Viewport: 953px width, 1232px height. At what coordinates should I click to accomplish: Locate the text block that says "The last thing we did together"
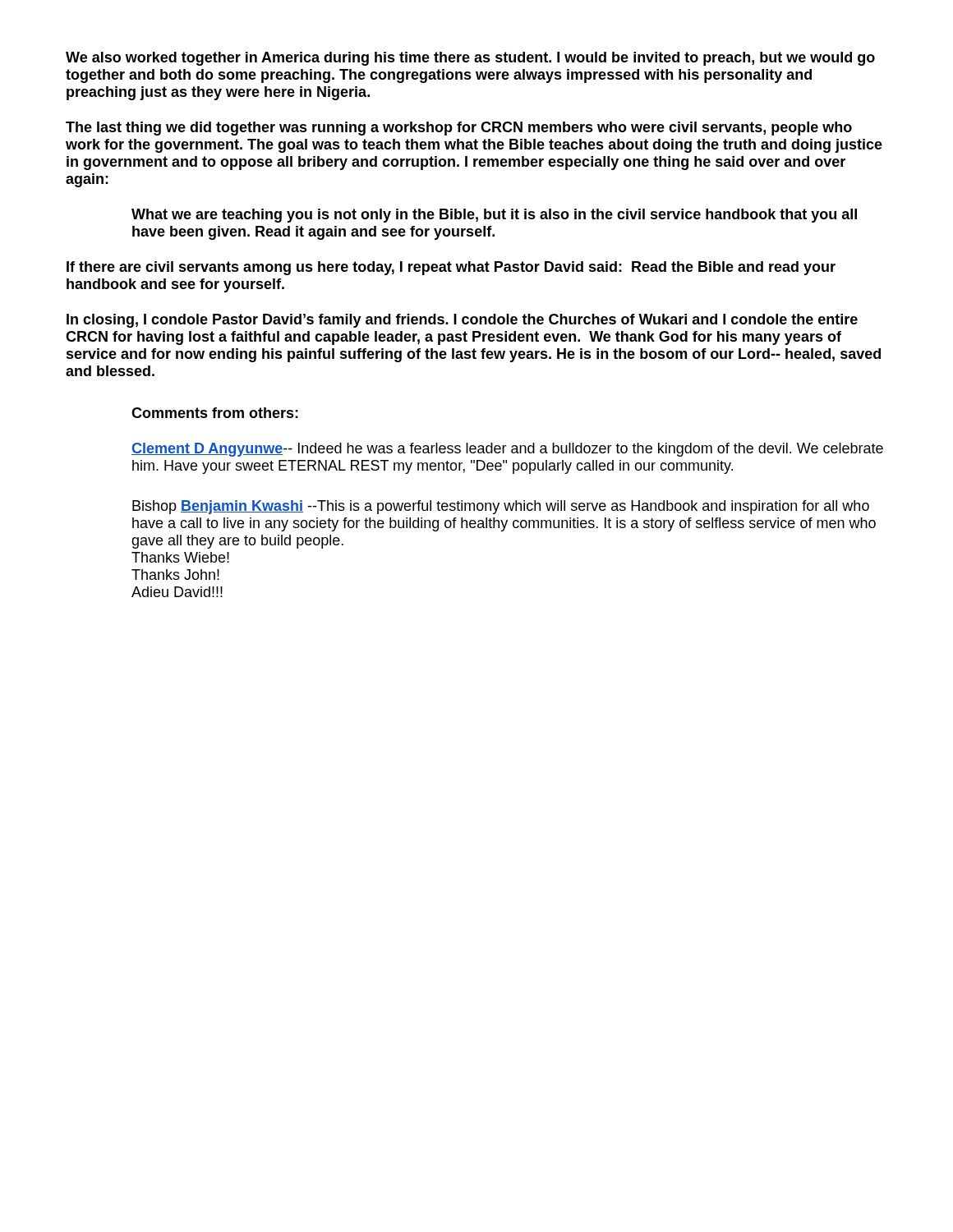tap(474, 153)
